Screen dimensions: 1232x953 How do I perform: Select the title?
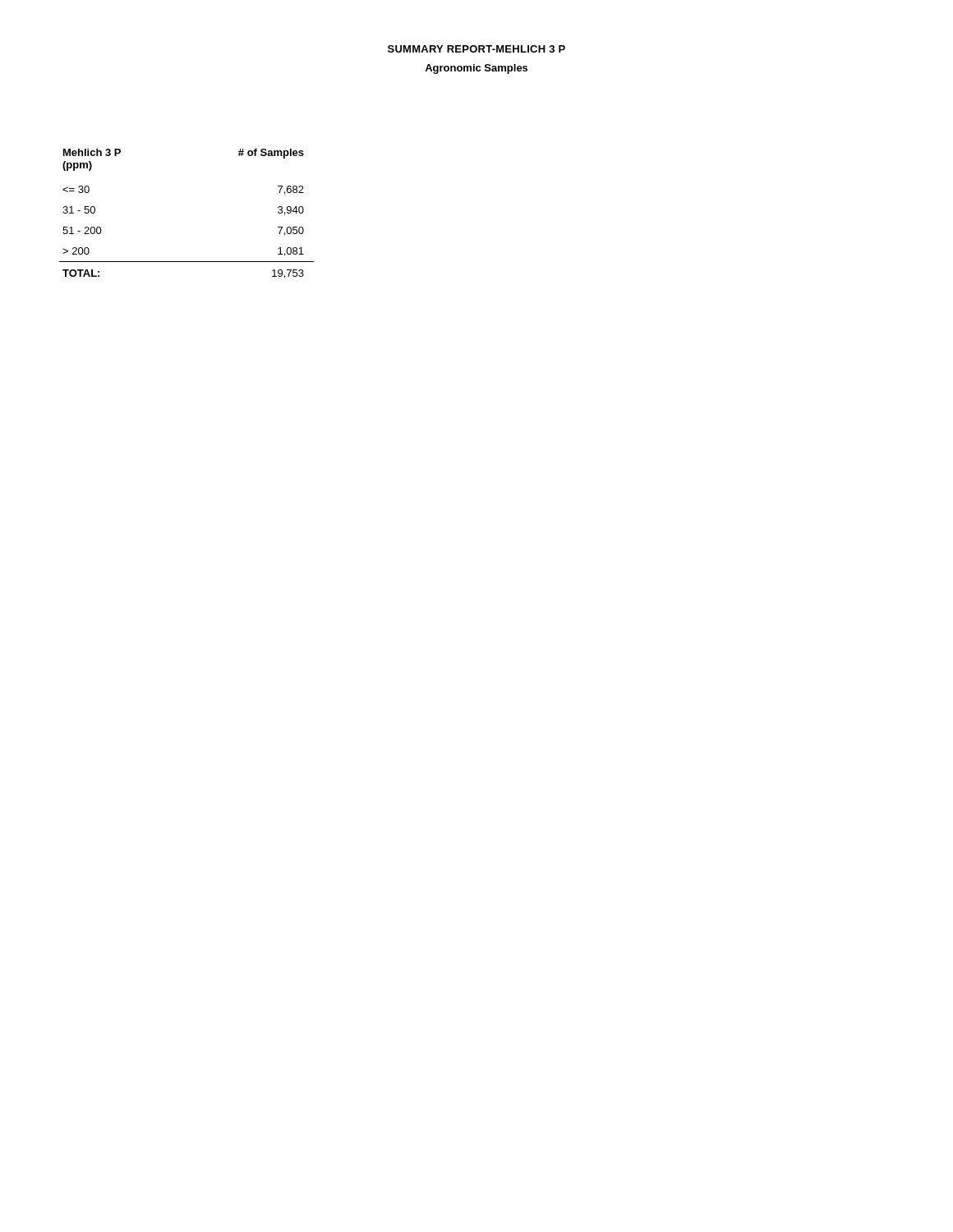pos(476,49)
